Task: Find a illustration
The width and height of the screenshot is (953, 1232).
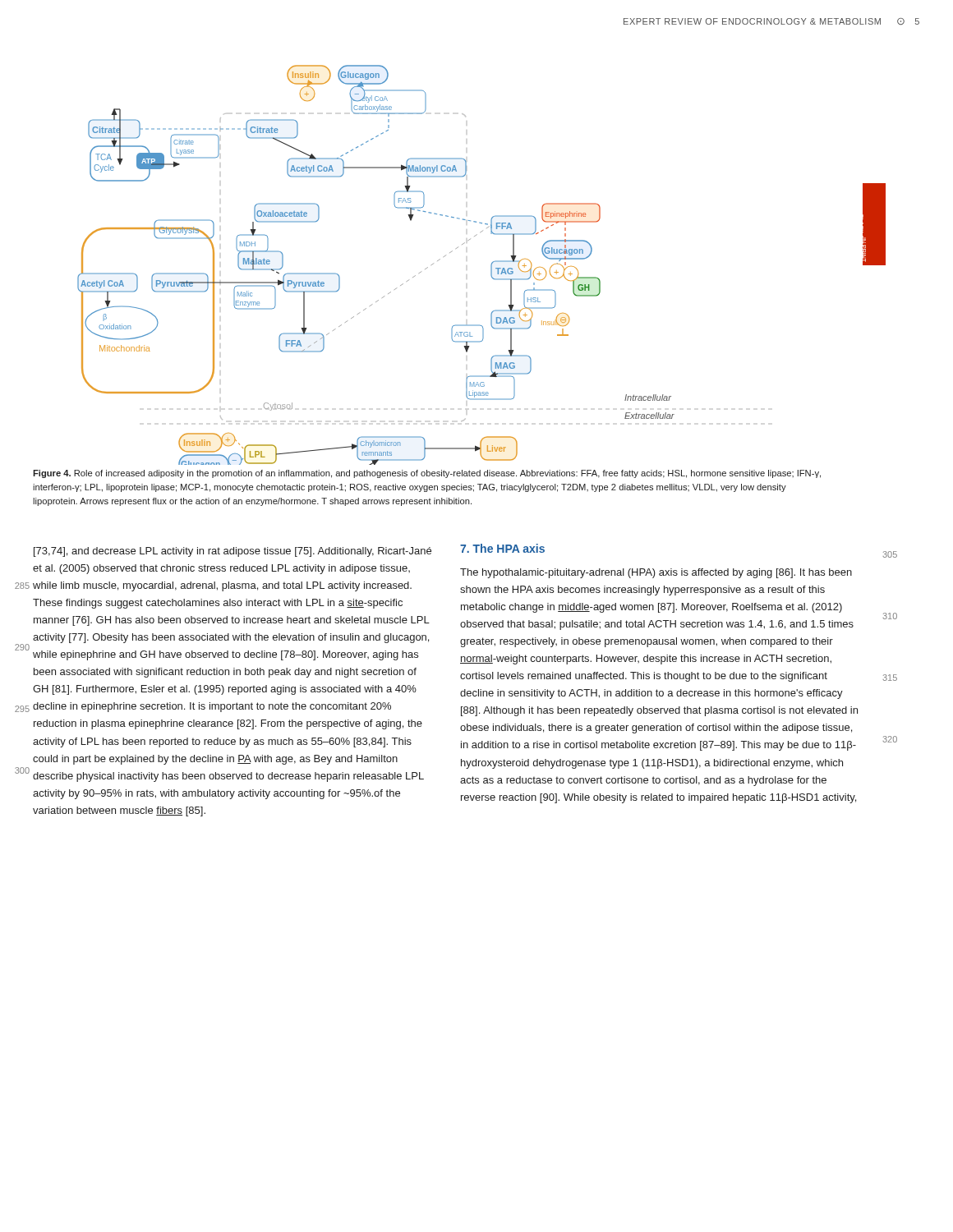Action: click(460, 248)
